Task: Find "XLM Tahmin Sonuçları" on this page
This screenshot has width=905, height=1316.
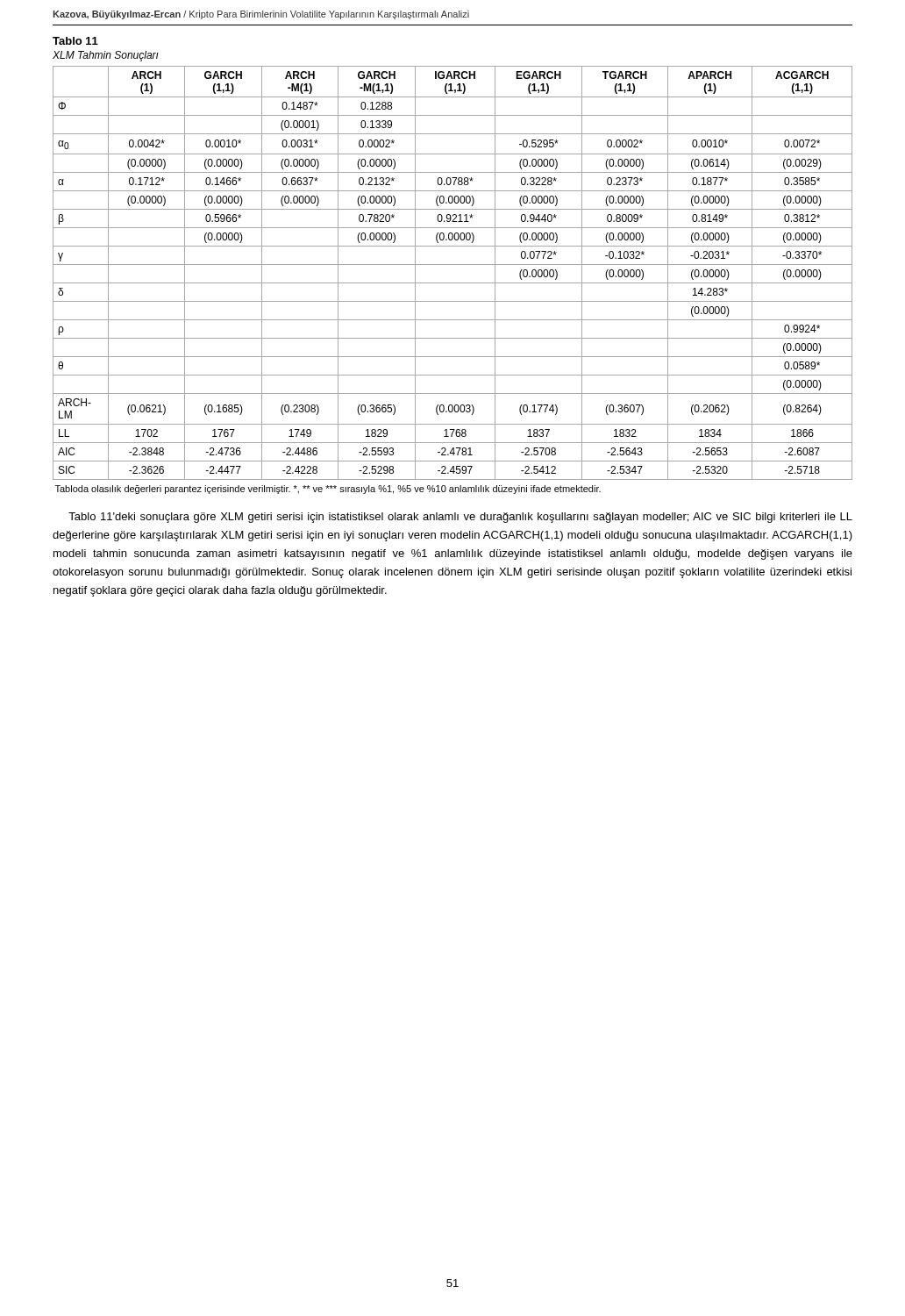Action: coord(106,55)
